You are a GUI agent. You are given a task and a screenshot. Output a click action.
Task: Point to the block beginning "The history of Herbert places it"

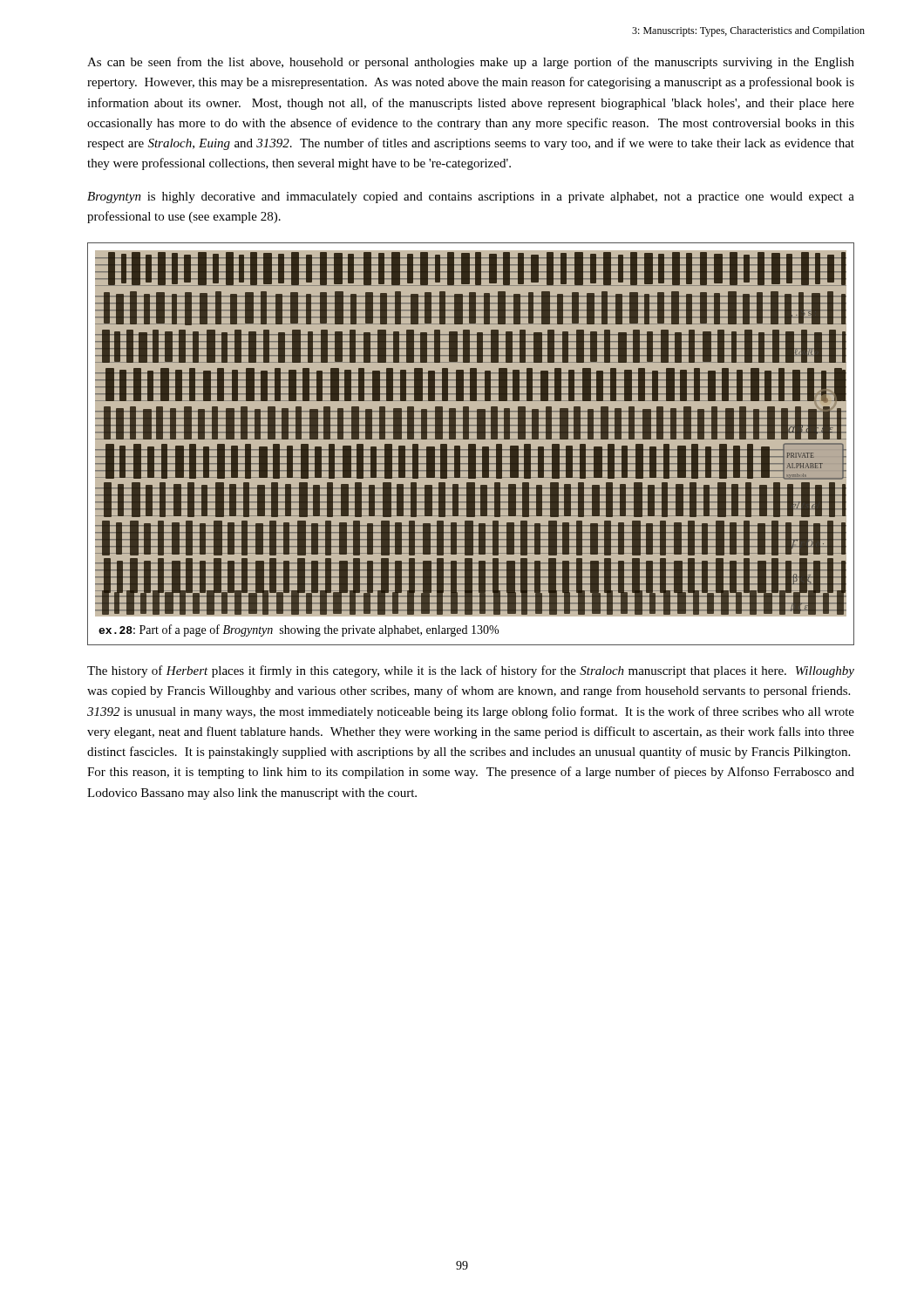(471, 732)
